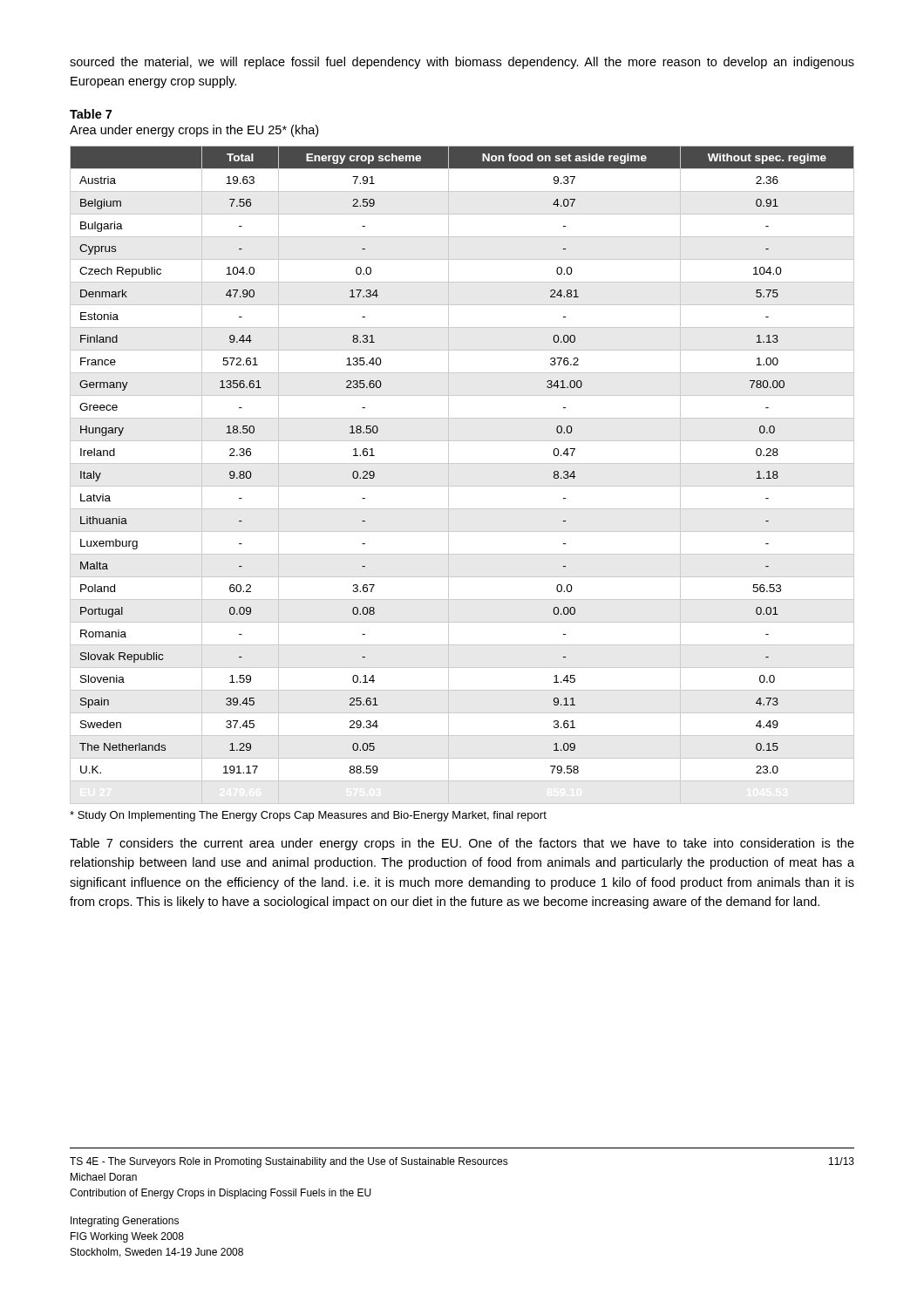This screenshot has height=1308, width=924.
Task: Locate the footnote that reads "Study On Implementing The"
Action: (308, 815)
